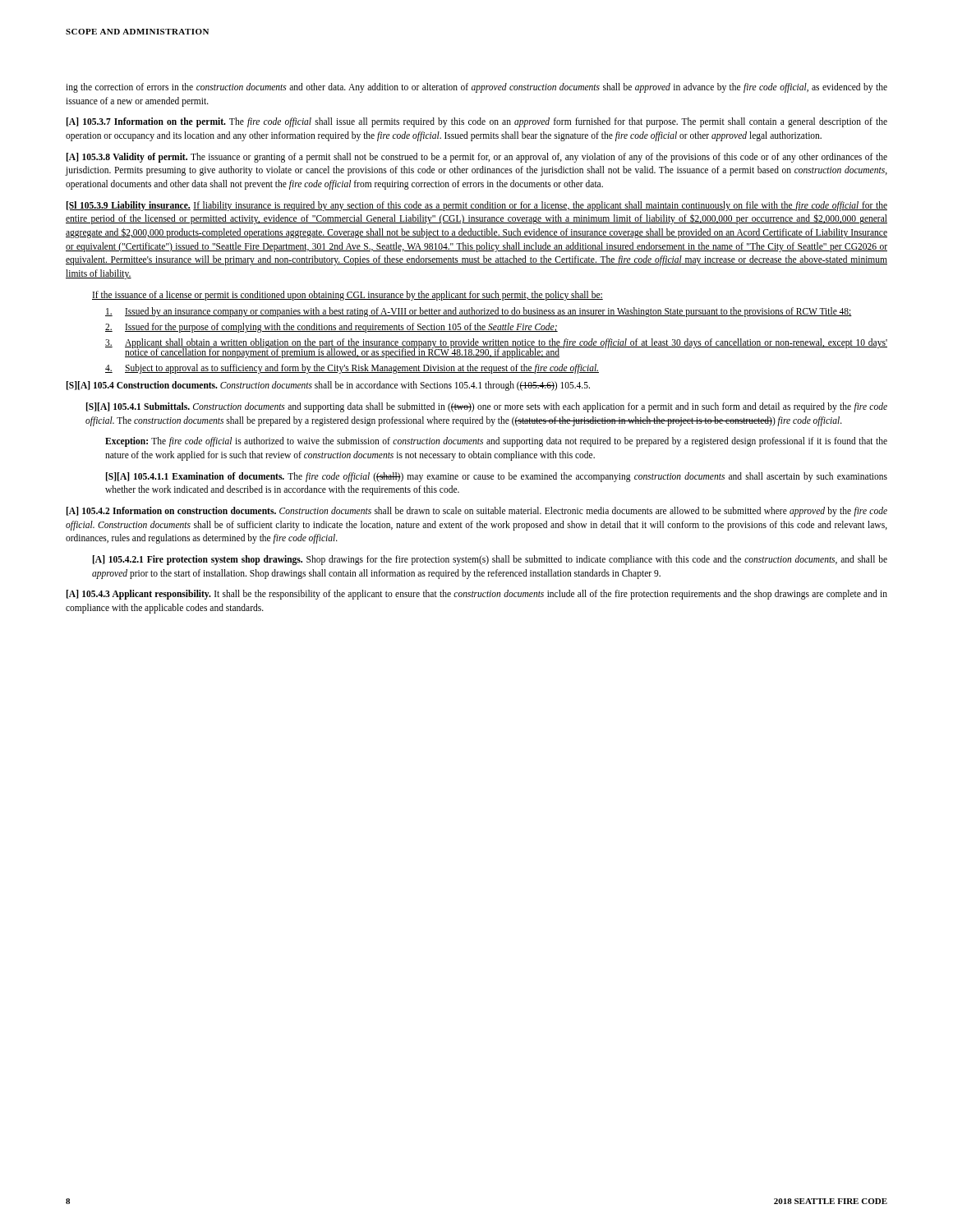Screen dimensions: 1232x953
Task: Locate the region starting "[A] 105.3.7 Information on the permit. The fire"
Action: [x=476, y=129]
